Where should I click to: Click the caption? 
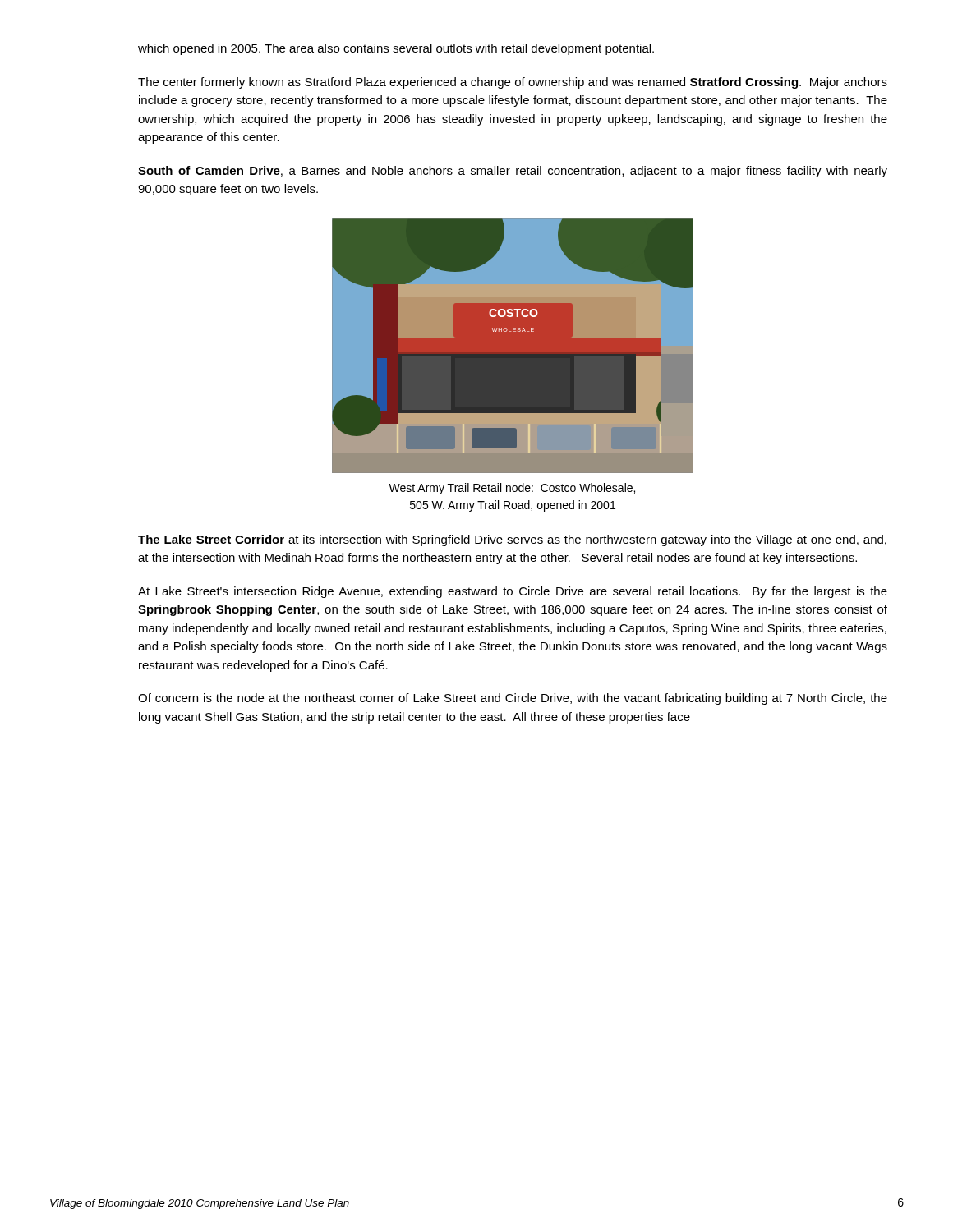[513, 496]
